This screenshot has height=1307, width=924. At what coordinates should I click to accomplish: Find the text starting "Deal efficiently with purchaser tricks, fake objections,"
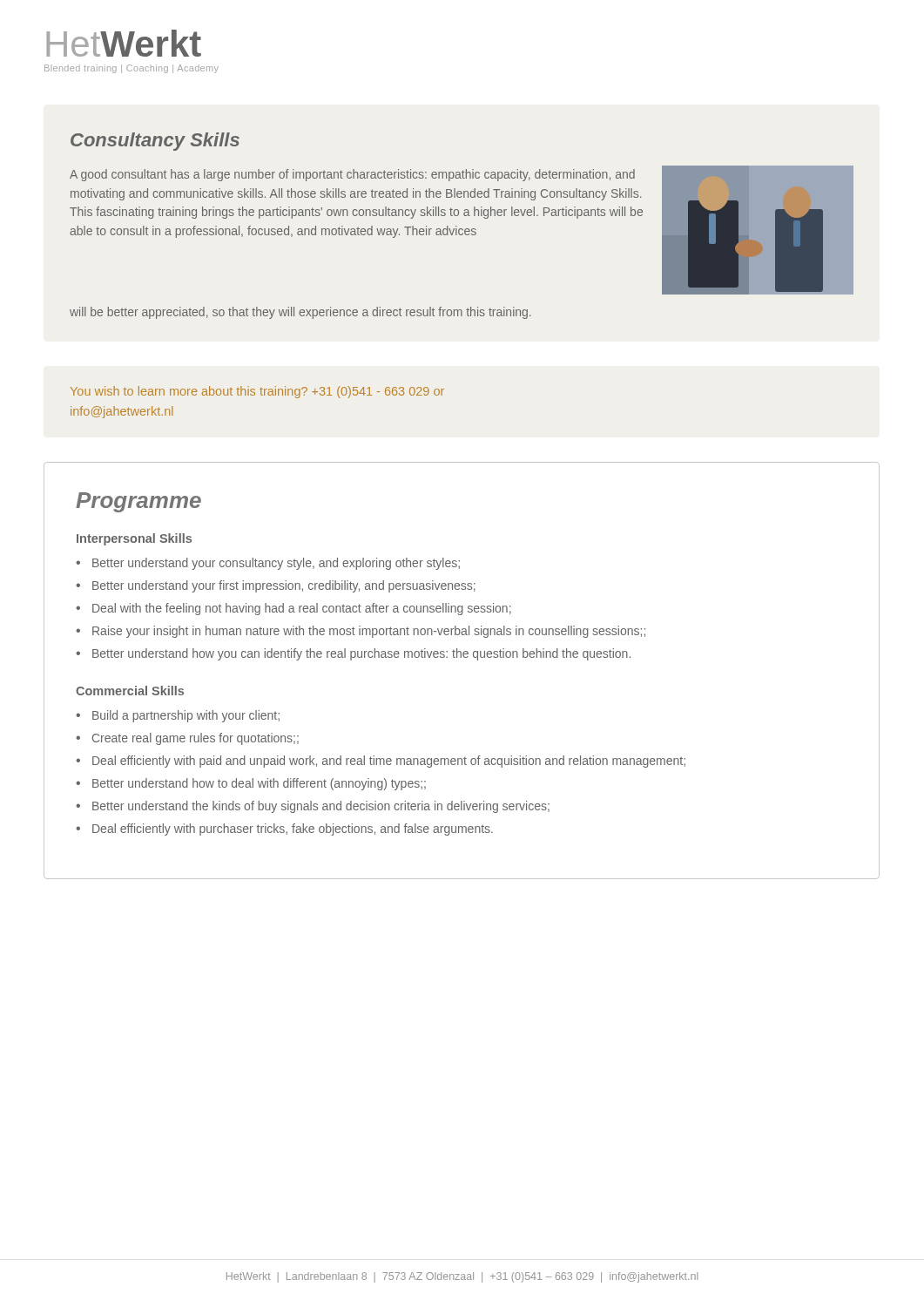click(293, 829)
